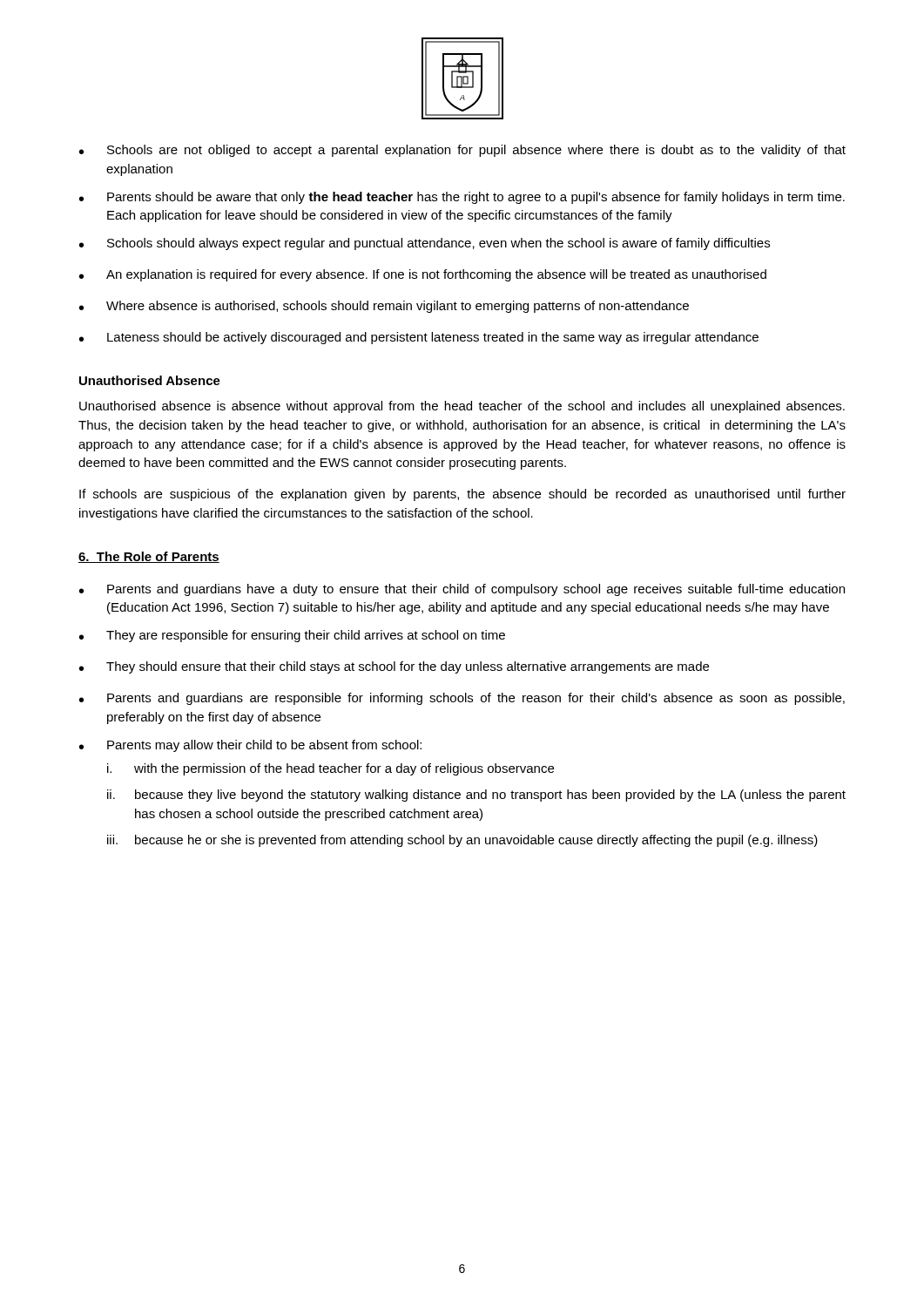Where is the passage that starts "Unauthorised absence is absence without"?
Screen dimensions: 1307x924
[x=462, y=434]
